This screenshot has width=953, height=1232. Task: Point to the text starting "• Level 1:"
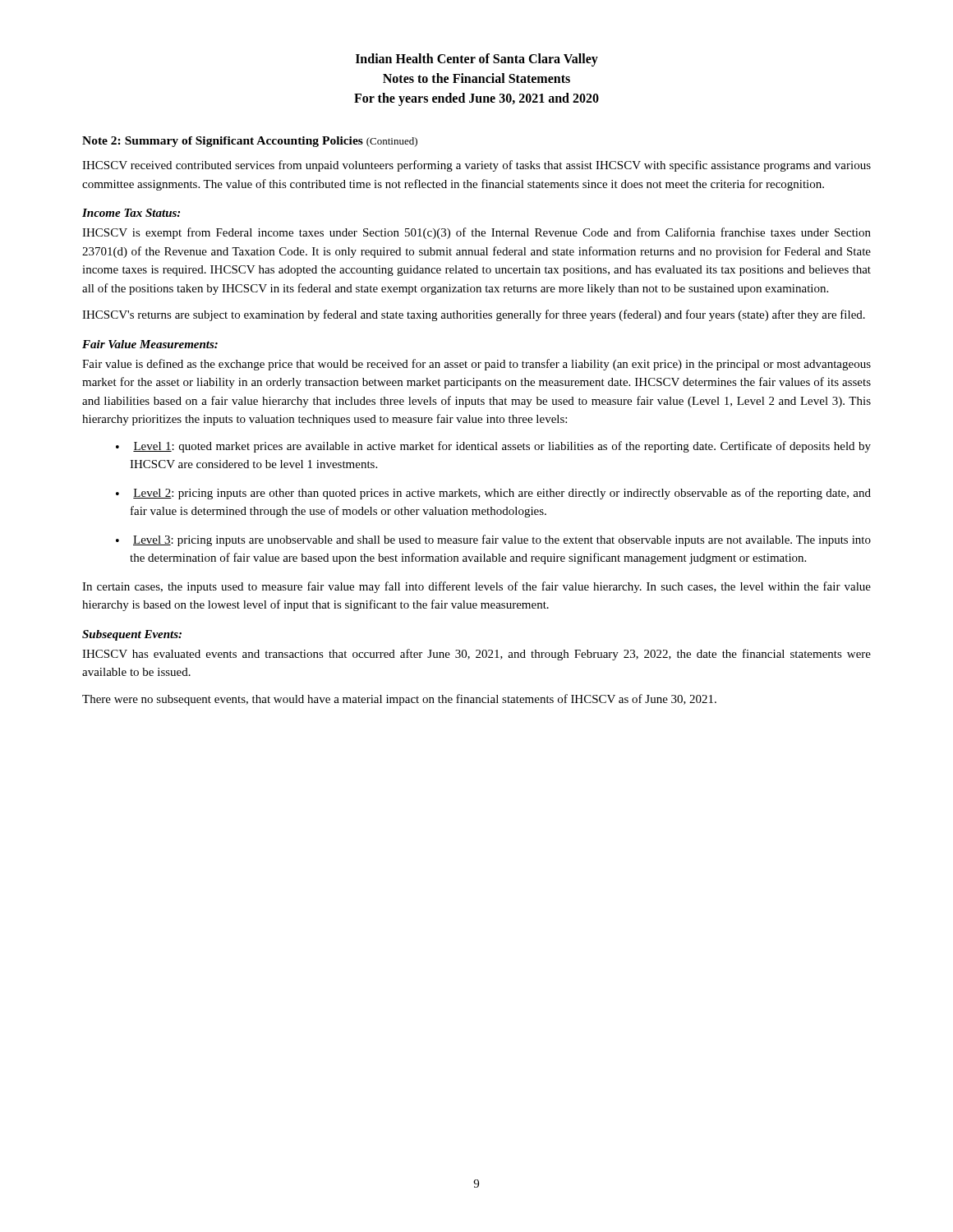click(x=493, y=455)
